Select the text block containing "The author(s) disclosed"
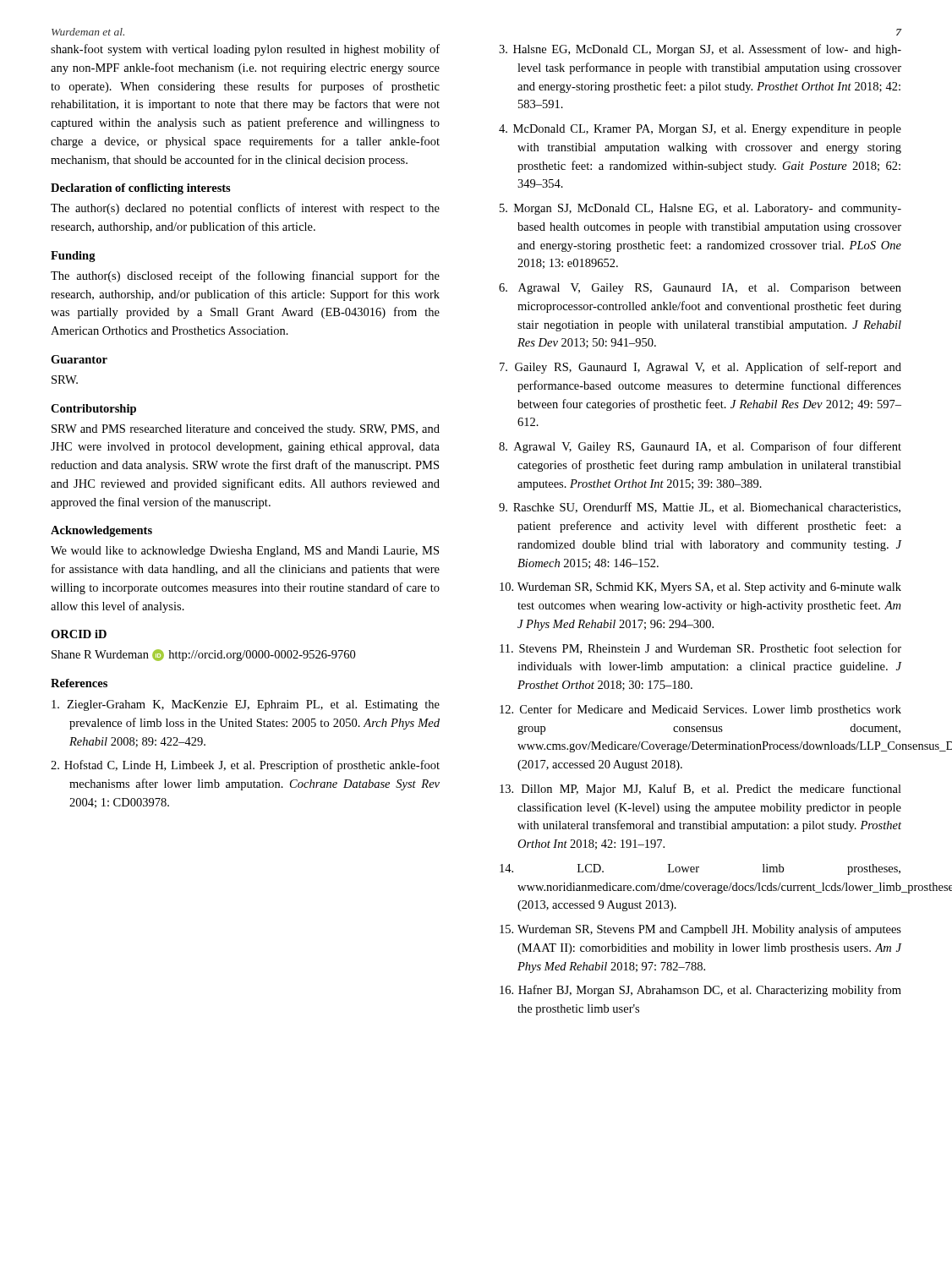Screen dimensions: 1268x952 [x=245, y=304]
